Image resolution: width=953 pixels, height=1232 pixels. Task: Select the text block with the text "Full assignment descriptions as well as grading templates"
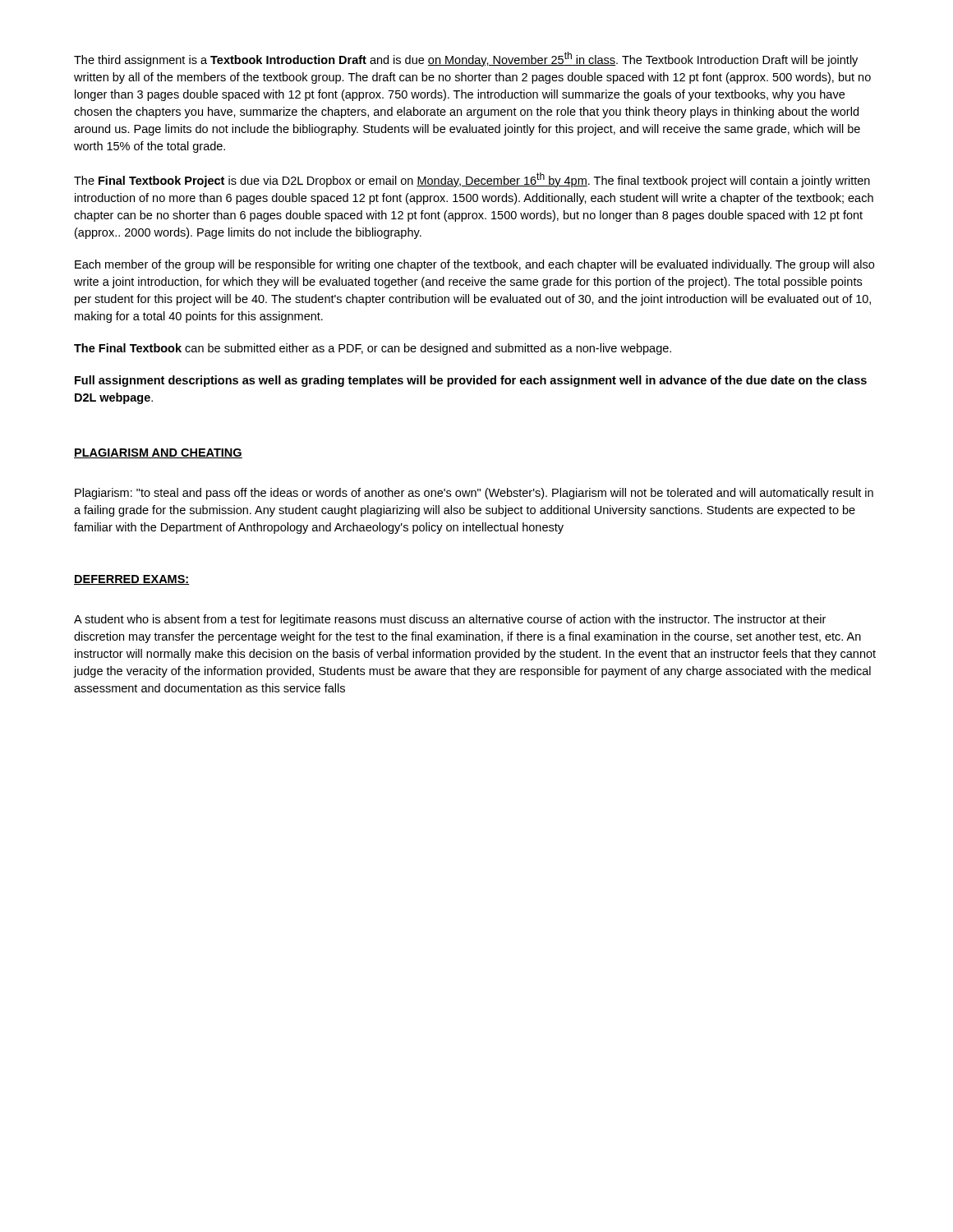coord(470,389)
